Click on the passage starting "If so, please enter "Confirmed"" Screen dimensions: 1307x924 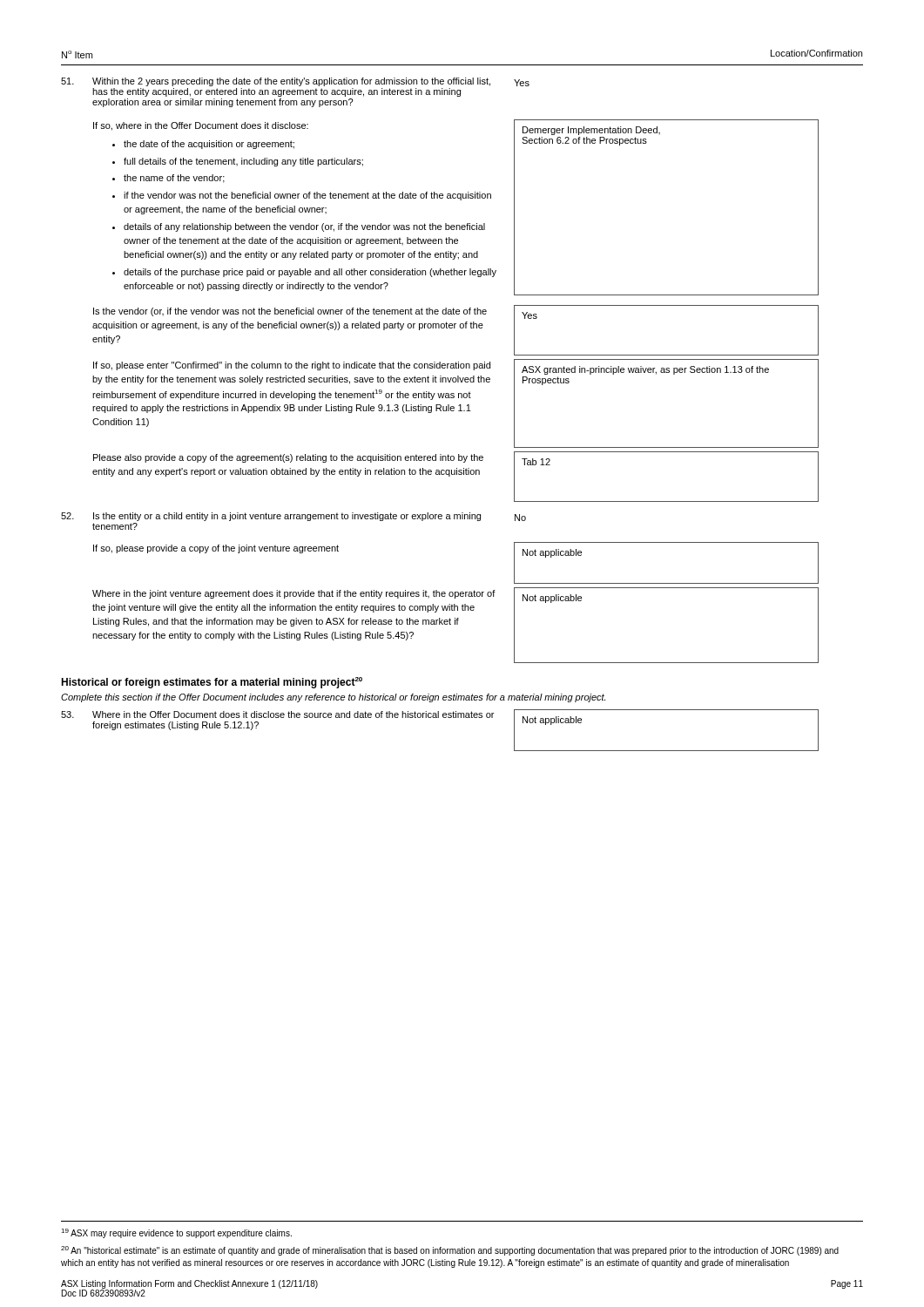point(292,394)
